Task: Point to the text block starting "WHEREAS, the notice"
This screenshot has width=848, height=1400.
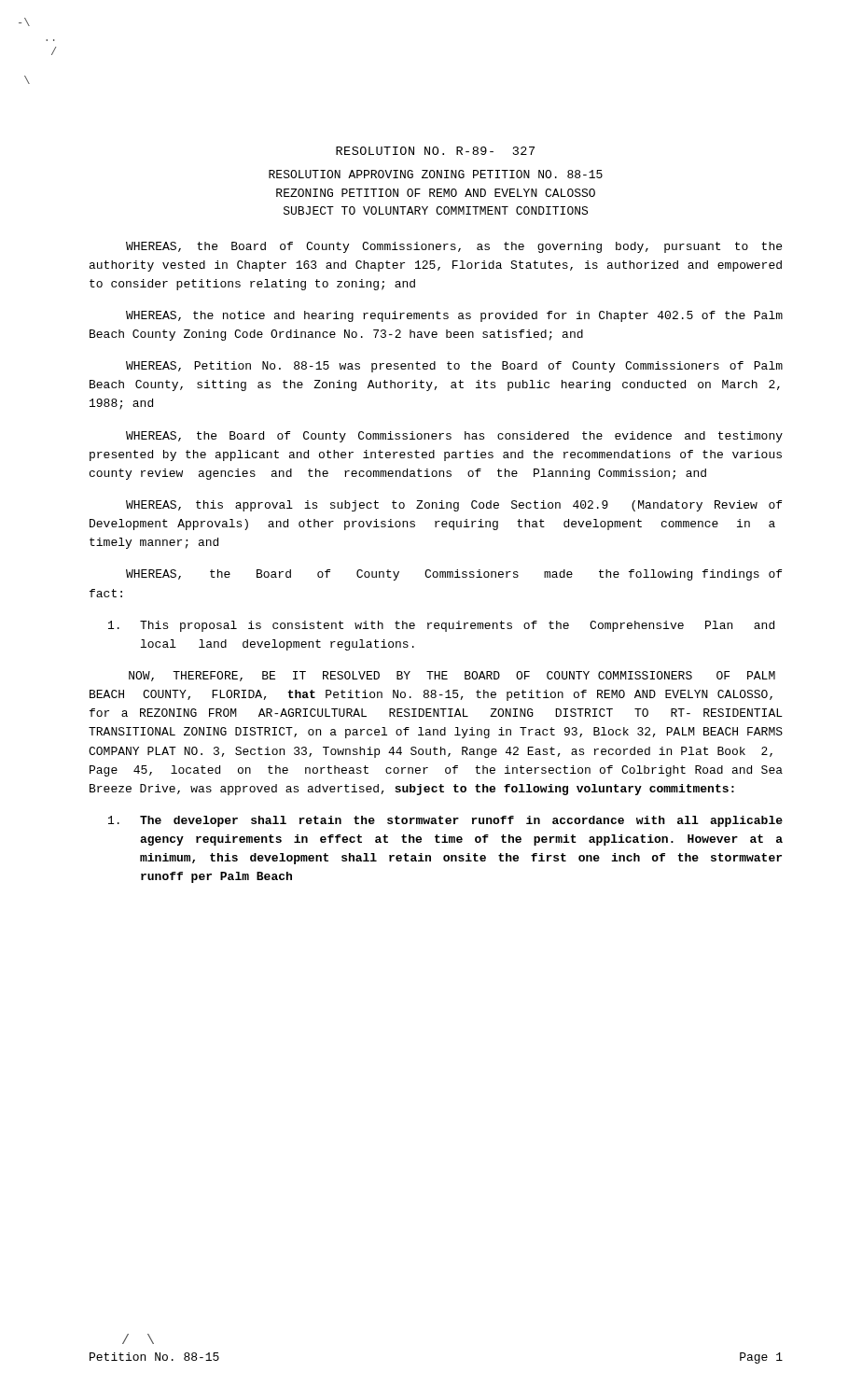Action: tap(436, 325)
